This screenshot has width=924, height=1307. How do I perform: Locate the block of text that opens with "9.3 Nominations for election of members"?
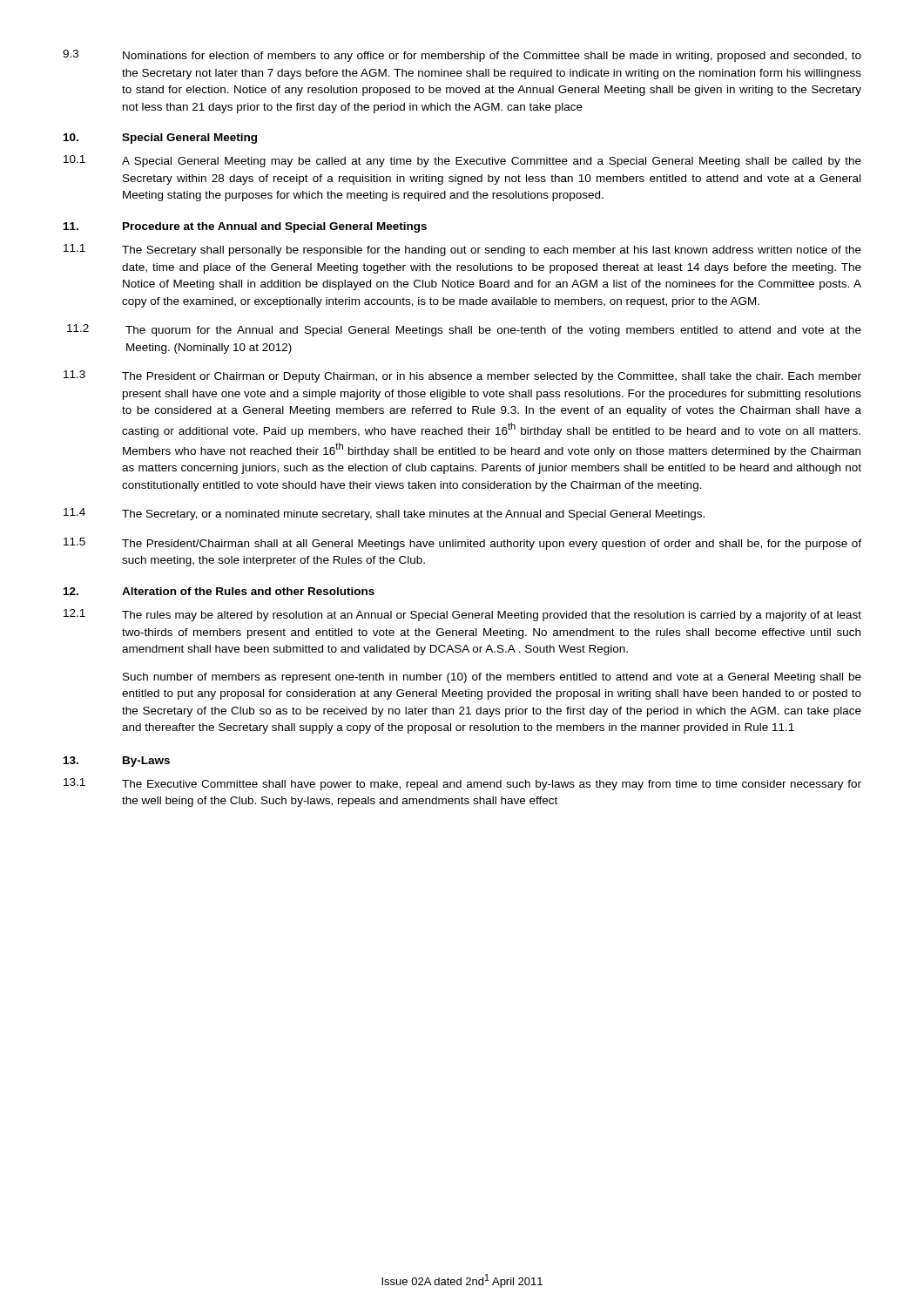(462, 81)
